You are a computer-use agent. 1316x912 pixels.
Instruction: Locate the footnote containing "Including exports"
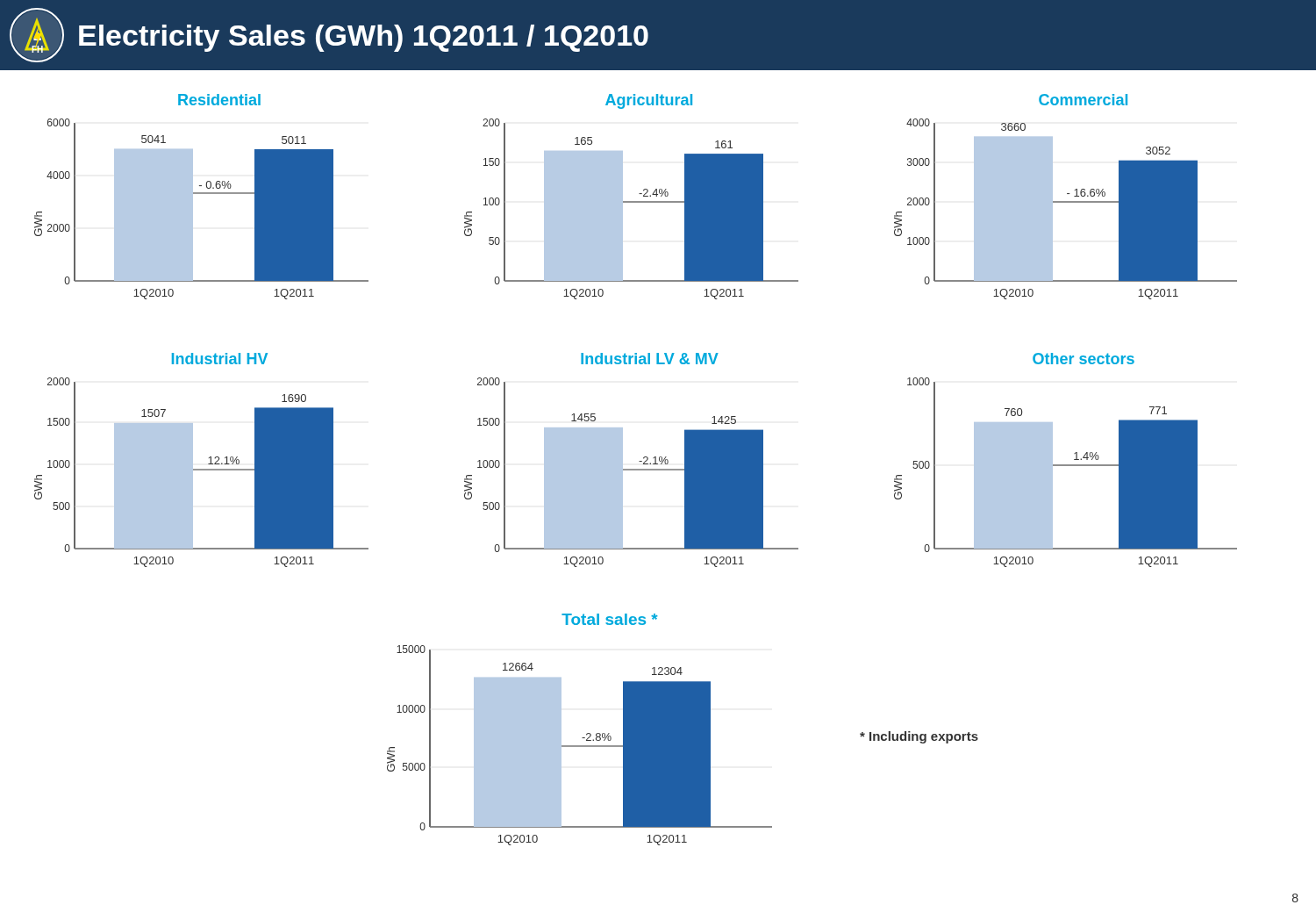click(x=919, y=736)
